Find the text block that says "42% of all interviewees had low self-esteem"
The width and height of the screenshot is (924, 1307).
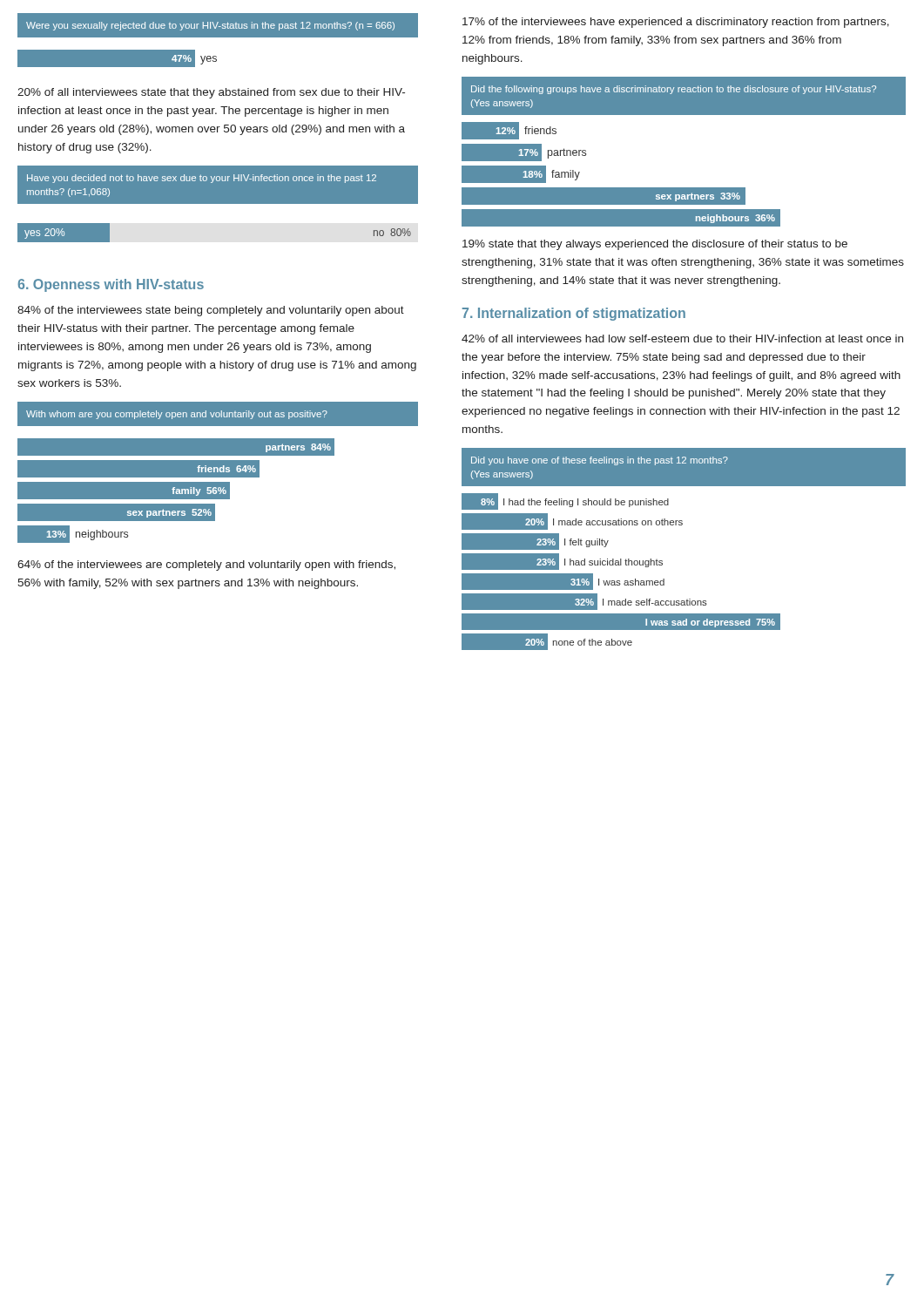pyautogui.click(x=683, y=384)
